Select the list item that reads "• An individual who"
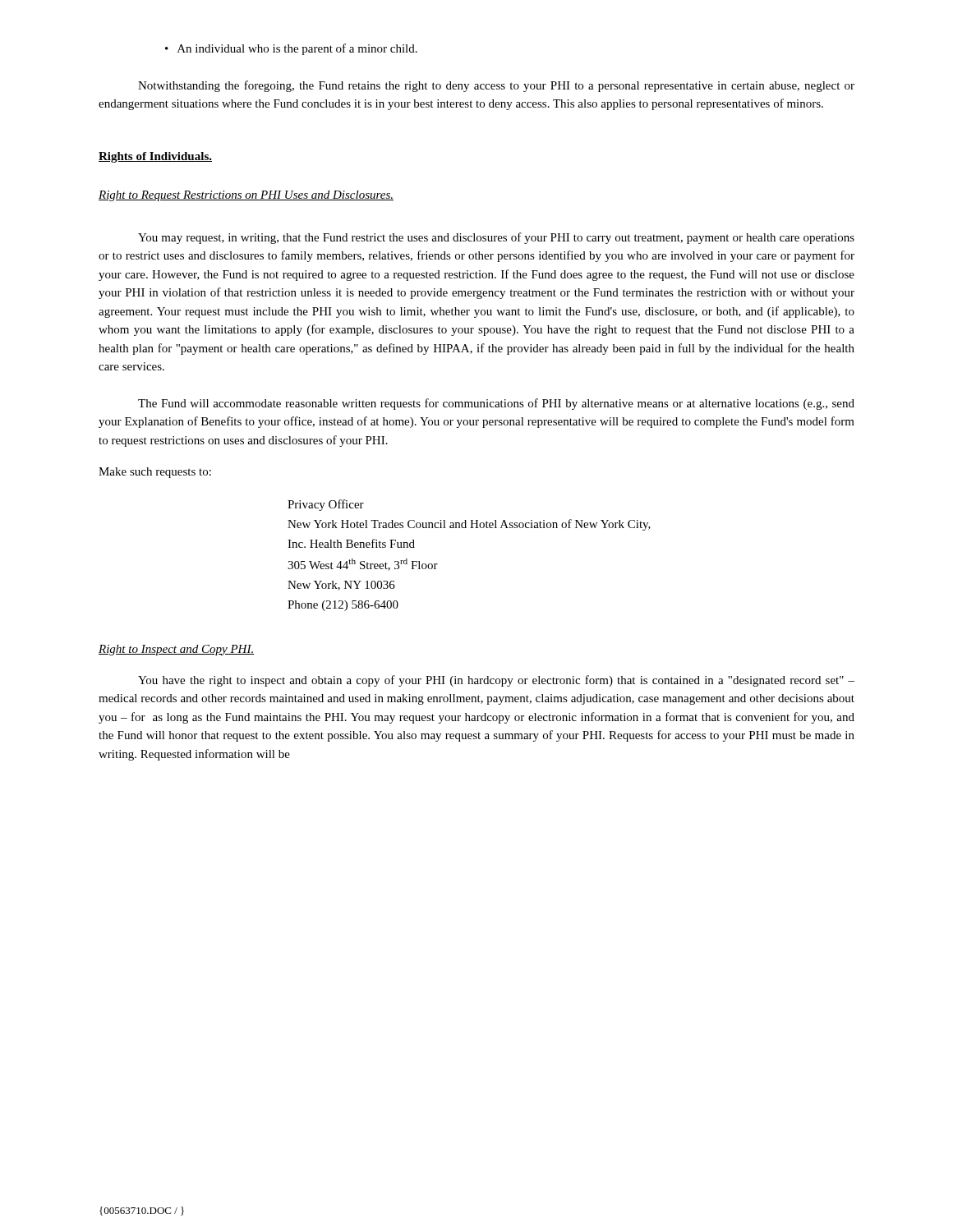The height and width of the screenshot is (1232, 953). (291, 49)
